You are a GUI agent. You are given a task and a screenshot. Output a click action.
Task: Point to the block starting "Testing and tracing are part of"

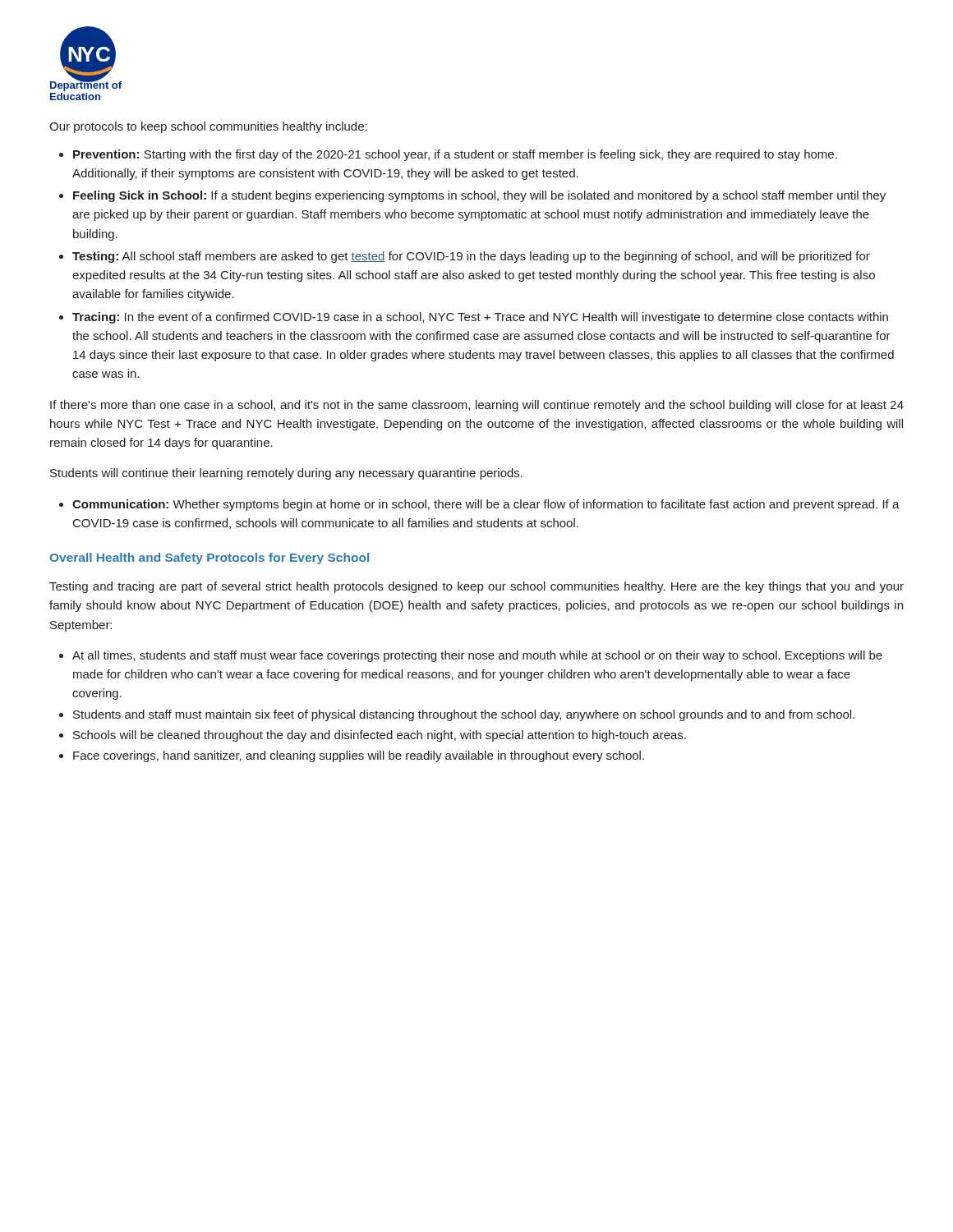(x=476, y=605)
